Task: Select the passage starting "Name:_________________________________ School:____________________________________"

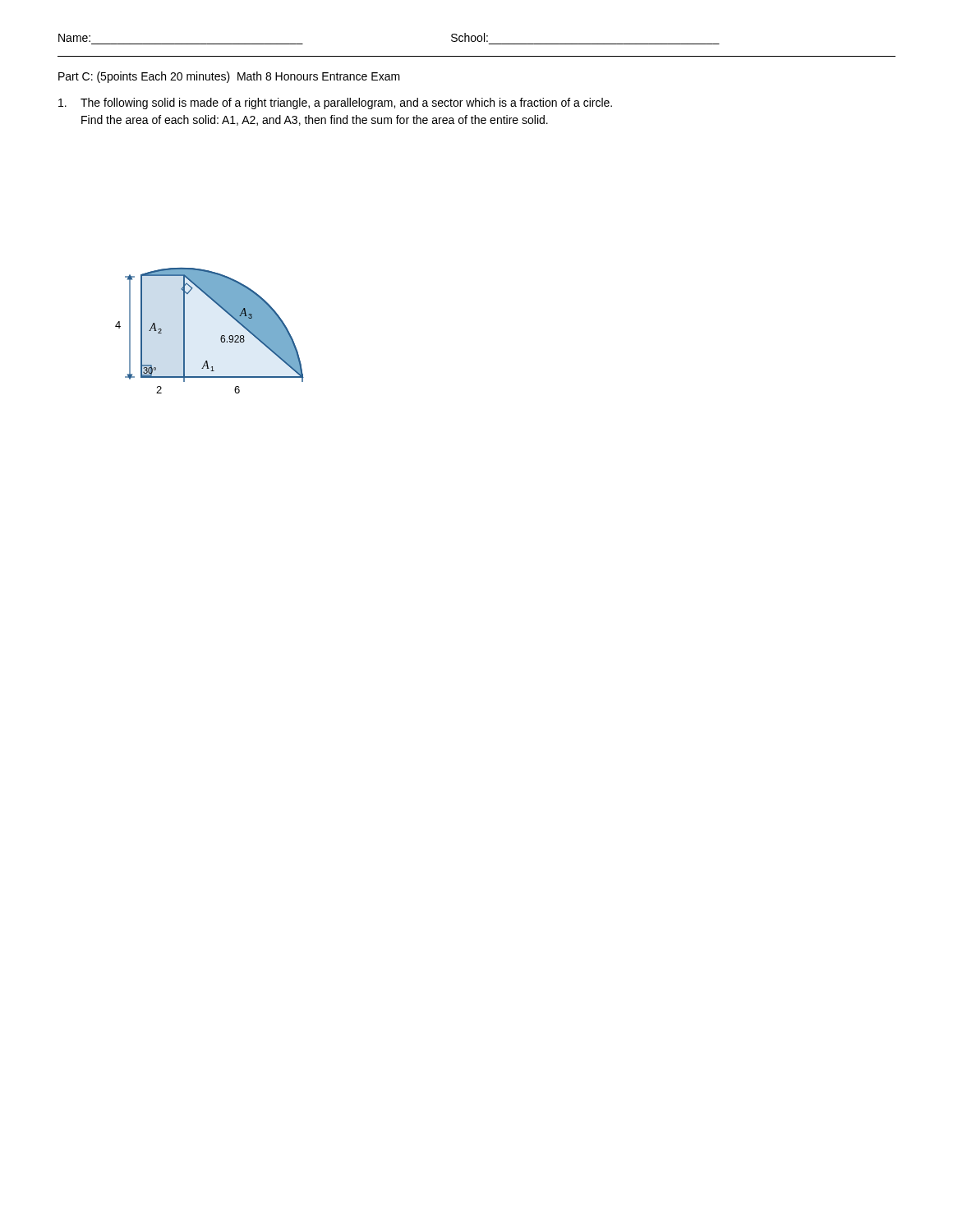Action: pos(77,37)
